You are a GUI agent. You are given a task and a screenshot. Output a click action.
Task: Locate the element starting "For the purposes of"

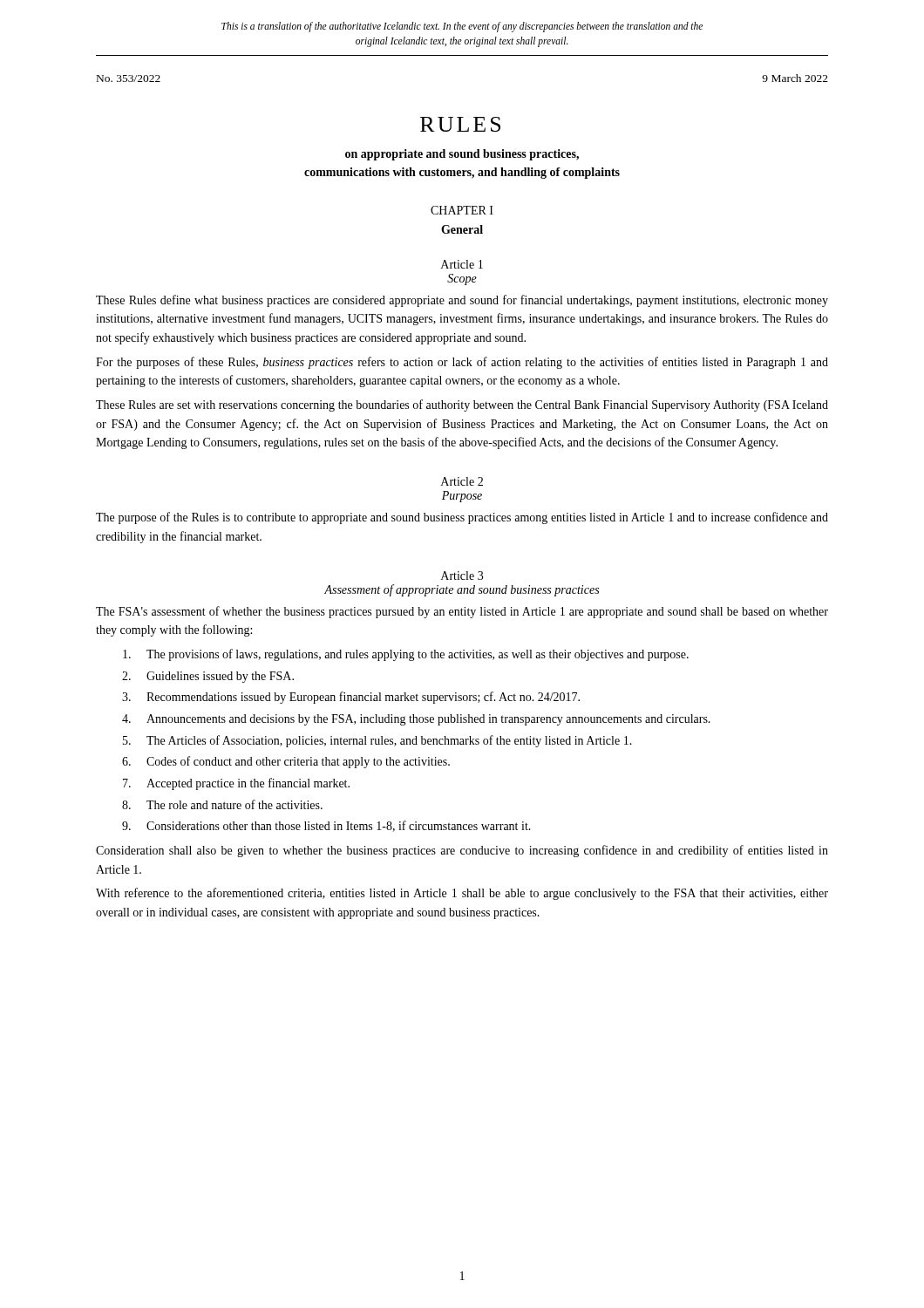462,372
